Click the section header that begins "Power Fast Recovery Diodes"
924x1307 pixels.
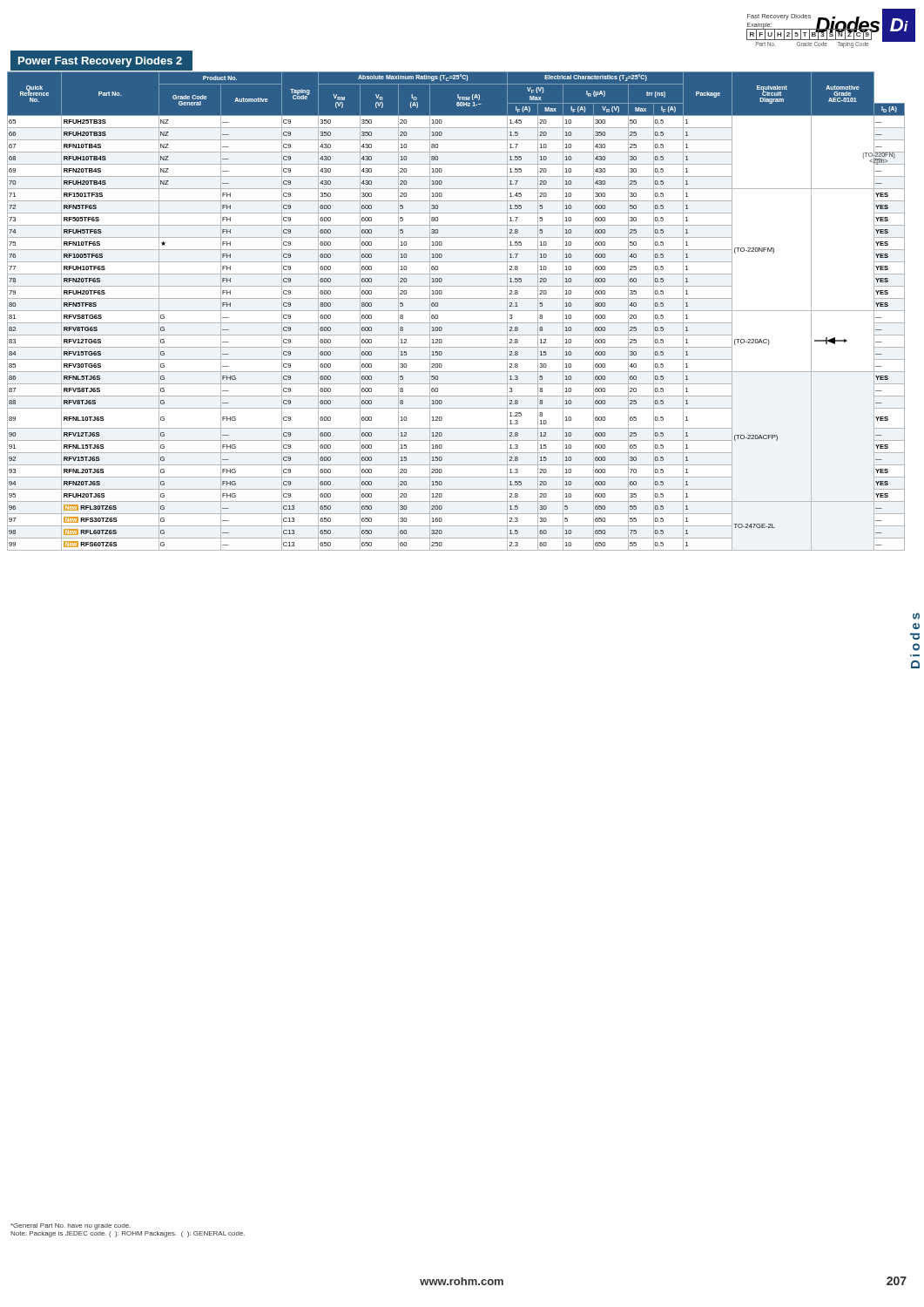click(x=100, y=61)
